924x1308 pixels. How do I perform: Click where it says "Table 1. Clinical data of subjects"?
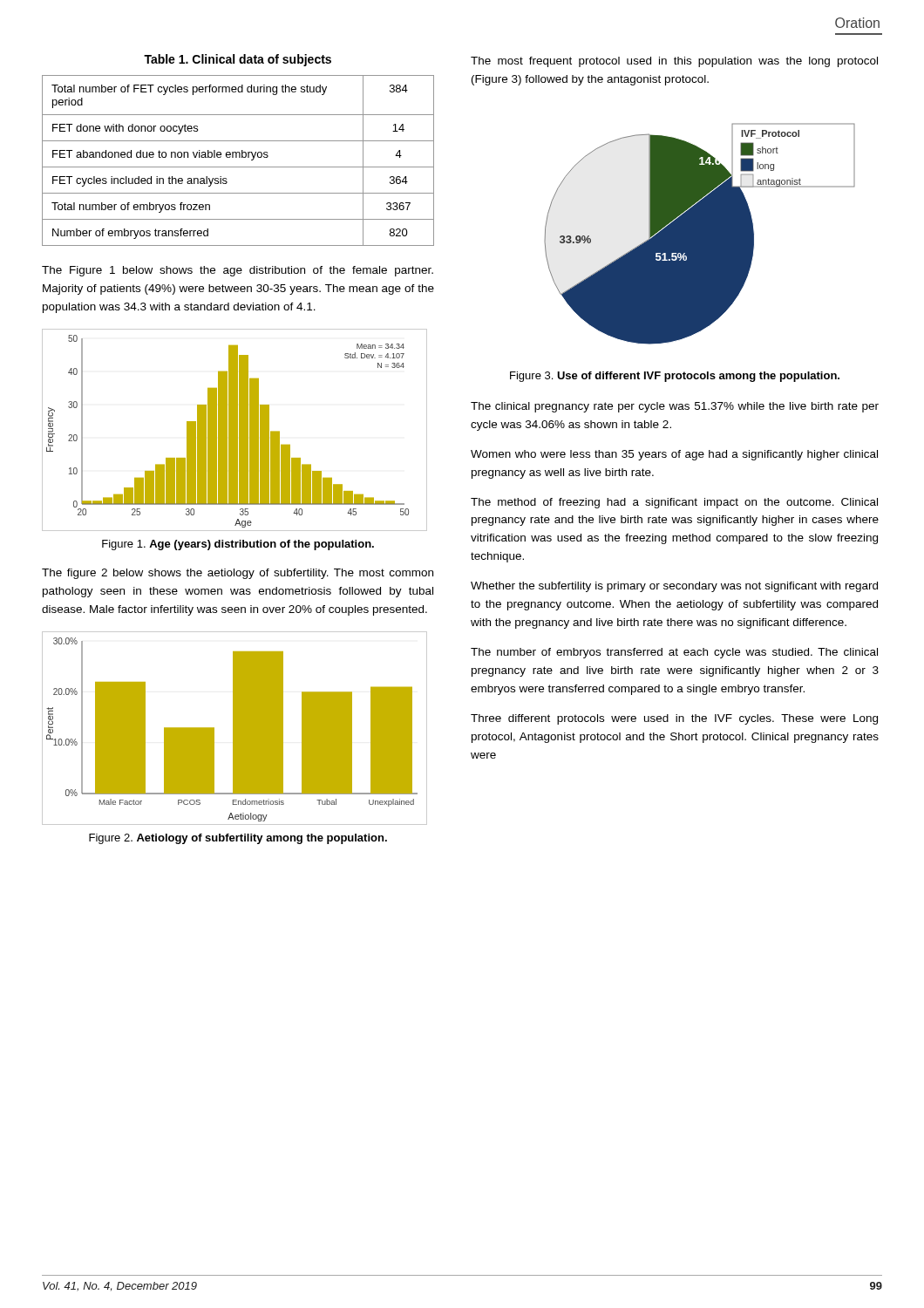tap(238, 59)
